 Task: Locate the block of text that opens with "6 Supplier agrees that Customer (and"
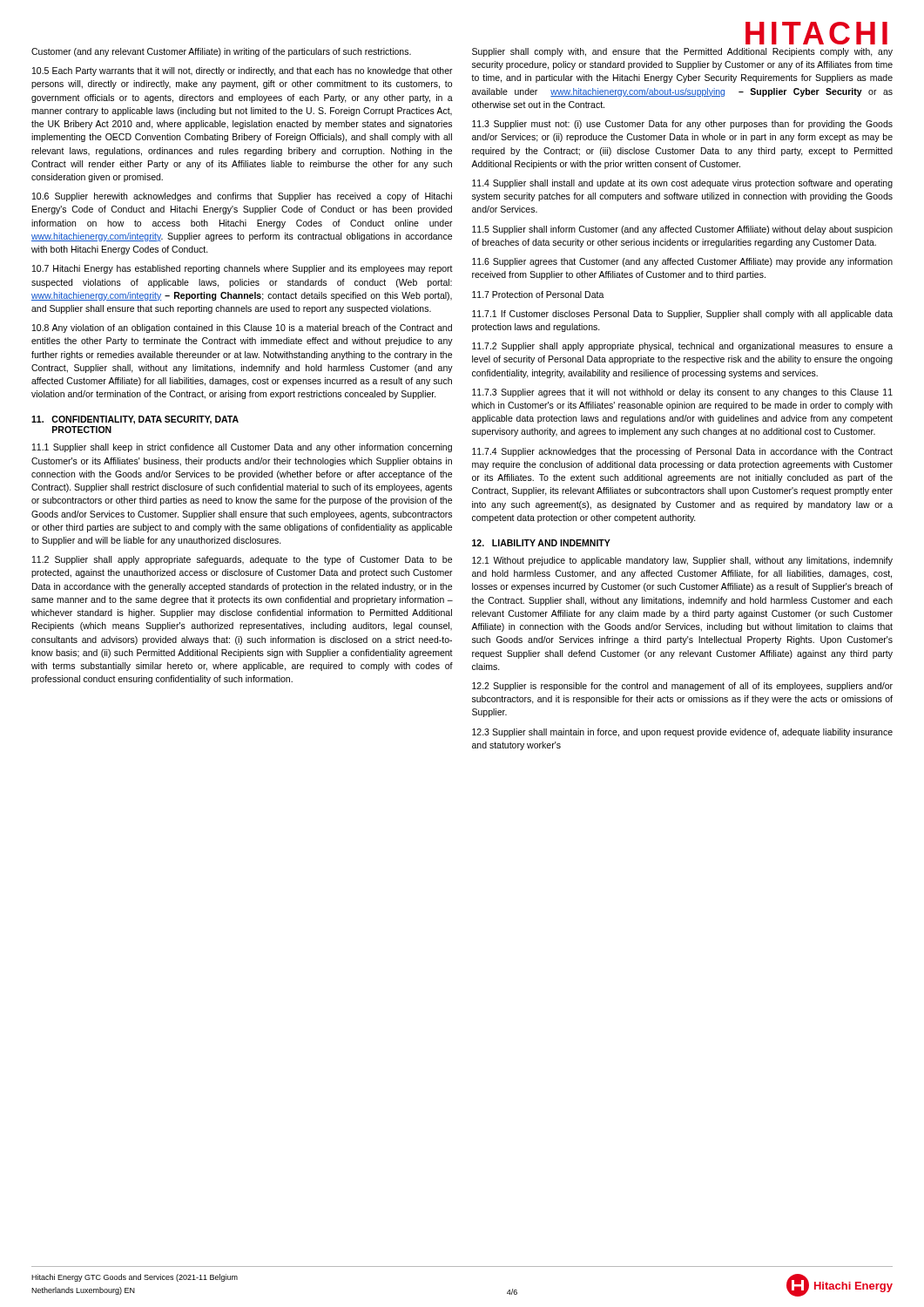pos(682,268)
